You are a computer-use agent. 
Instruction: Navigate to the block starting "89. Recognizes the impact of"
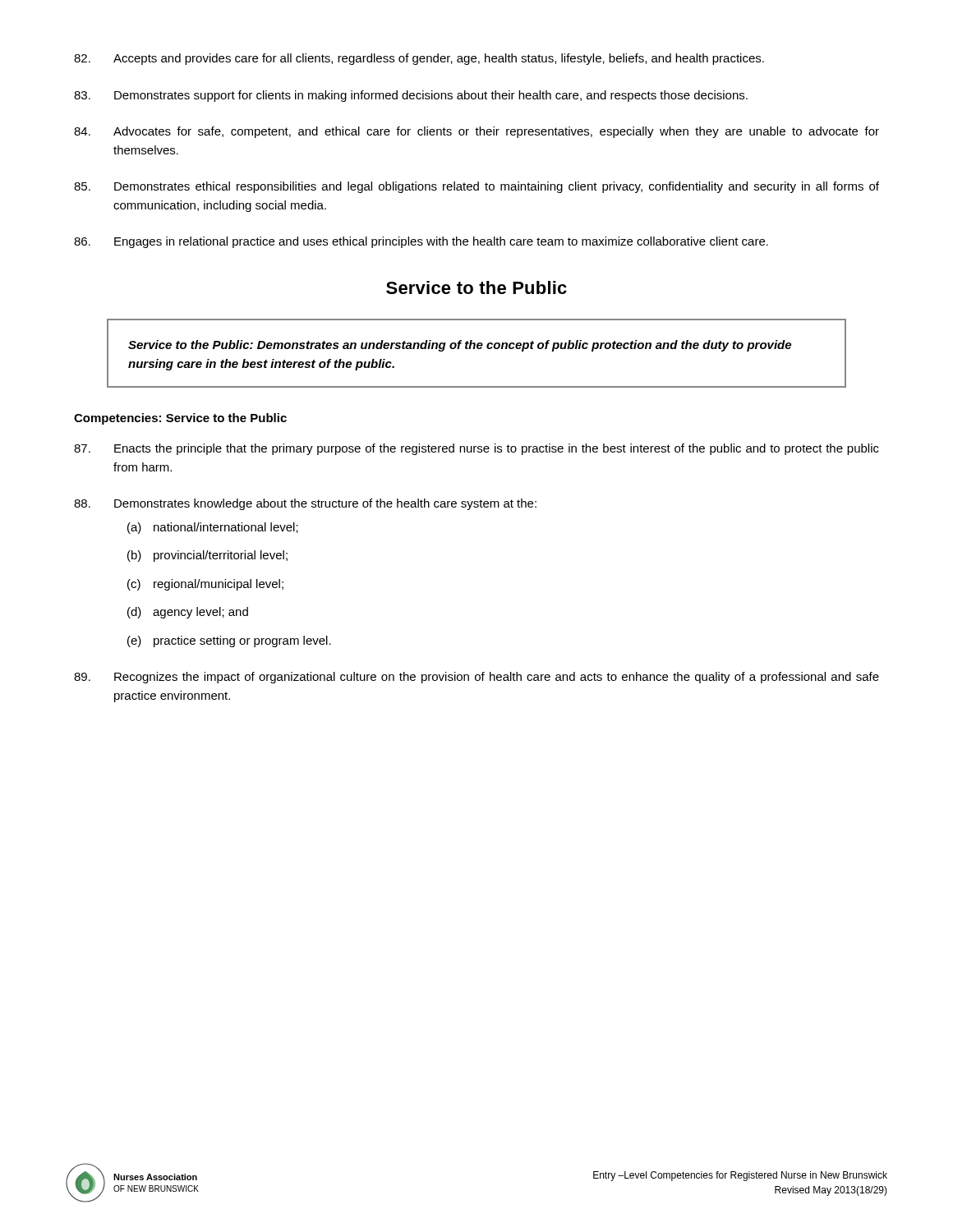point(476,686)
